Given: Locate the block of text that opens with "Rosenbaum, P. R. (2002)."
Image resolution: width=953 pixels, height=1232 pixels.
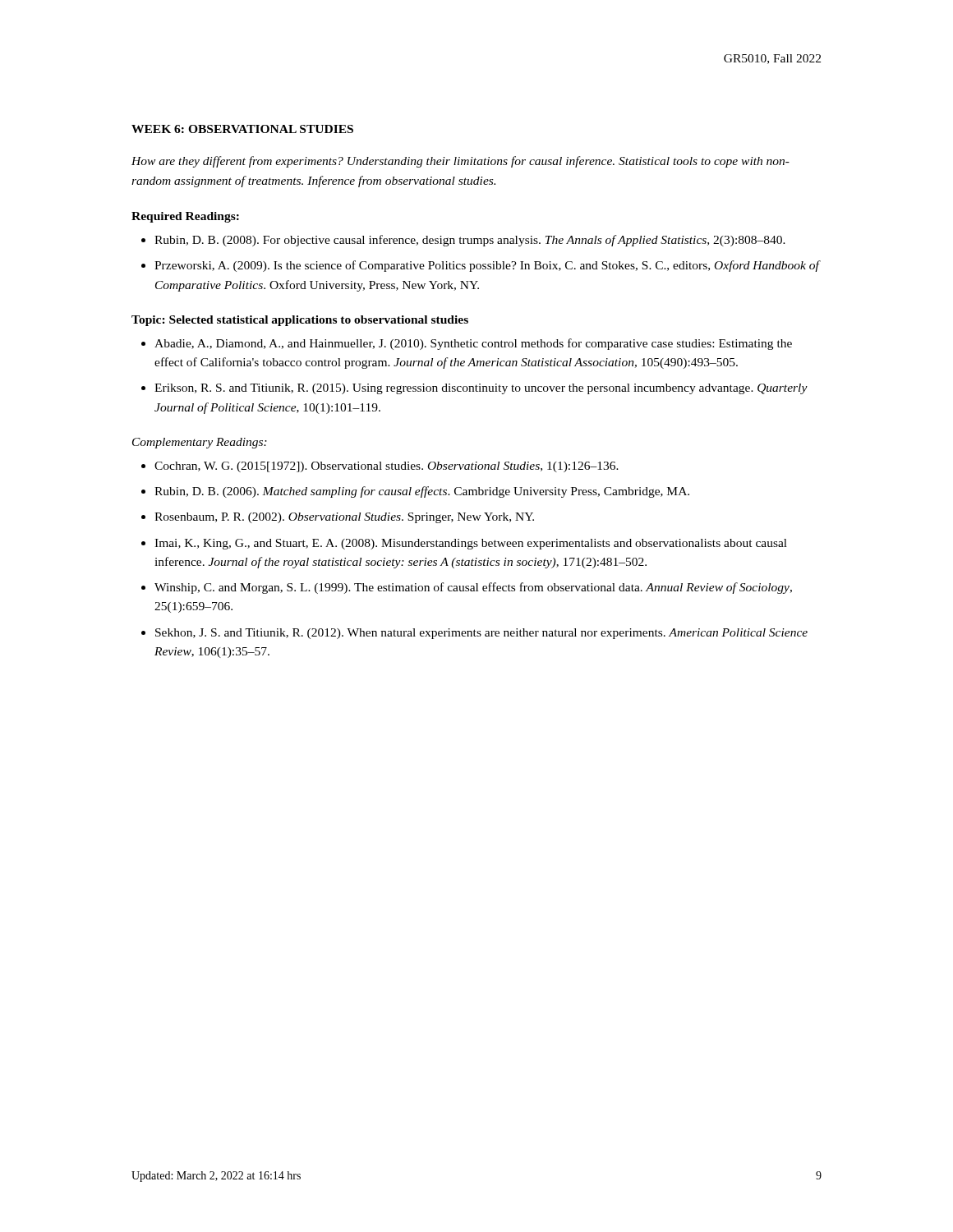Looking at the screenshot, I should point(345,516).
